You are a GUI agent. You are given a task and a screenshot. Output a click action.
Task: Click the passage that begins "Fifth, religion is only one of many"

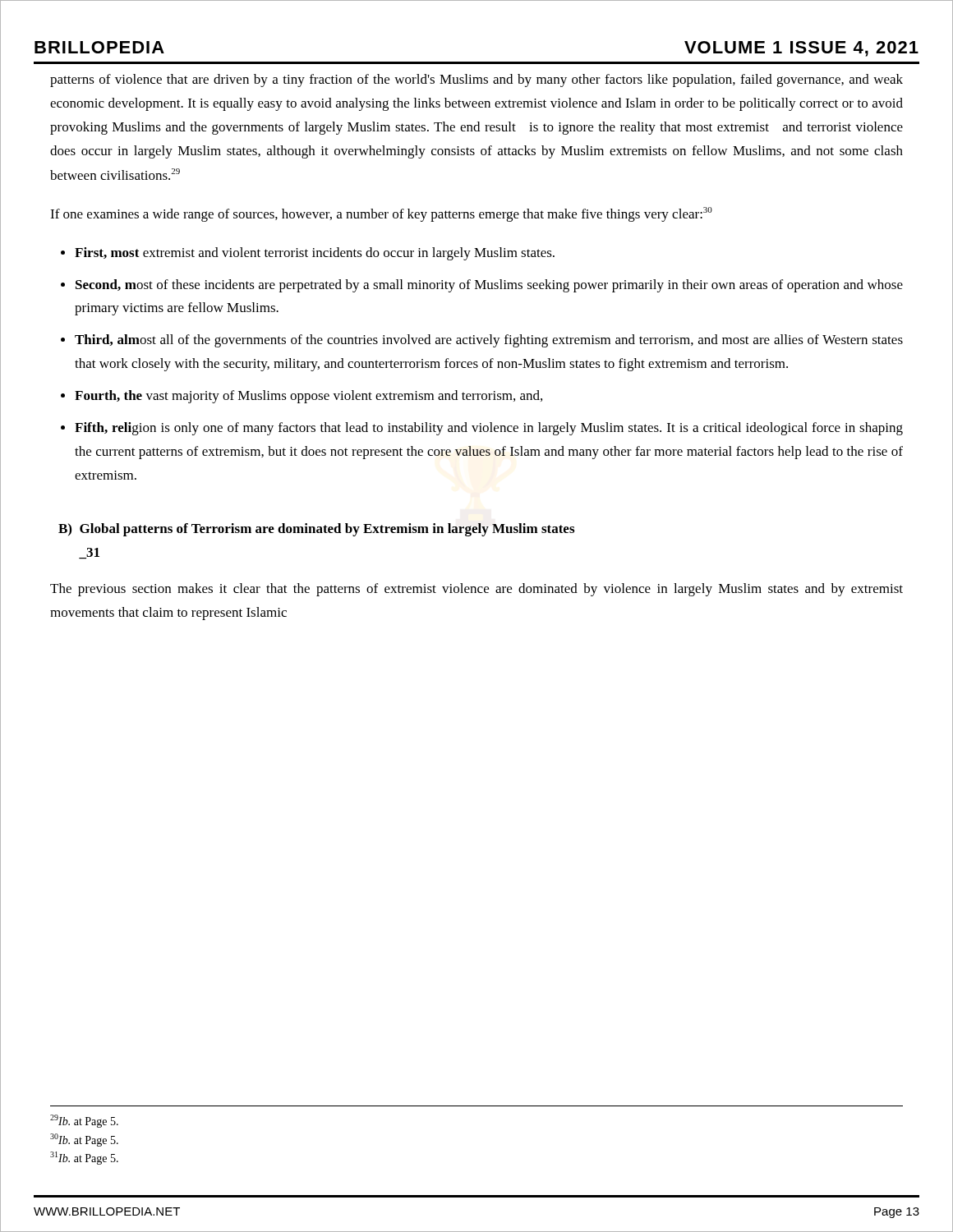click(489, 451)
